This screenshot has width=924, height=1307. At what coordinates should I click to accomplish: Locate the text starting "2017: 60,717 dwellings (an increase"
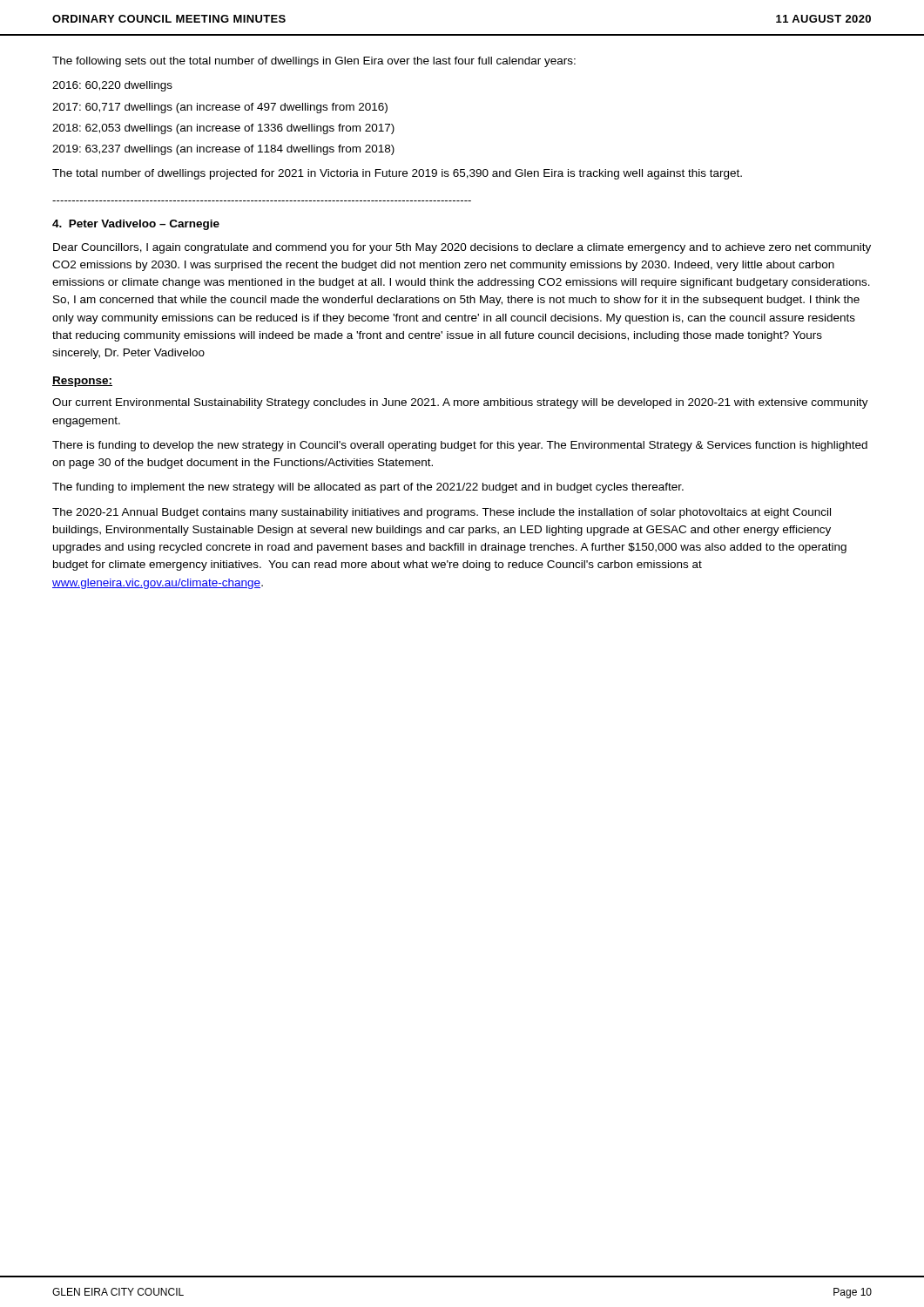220,106
